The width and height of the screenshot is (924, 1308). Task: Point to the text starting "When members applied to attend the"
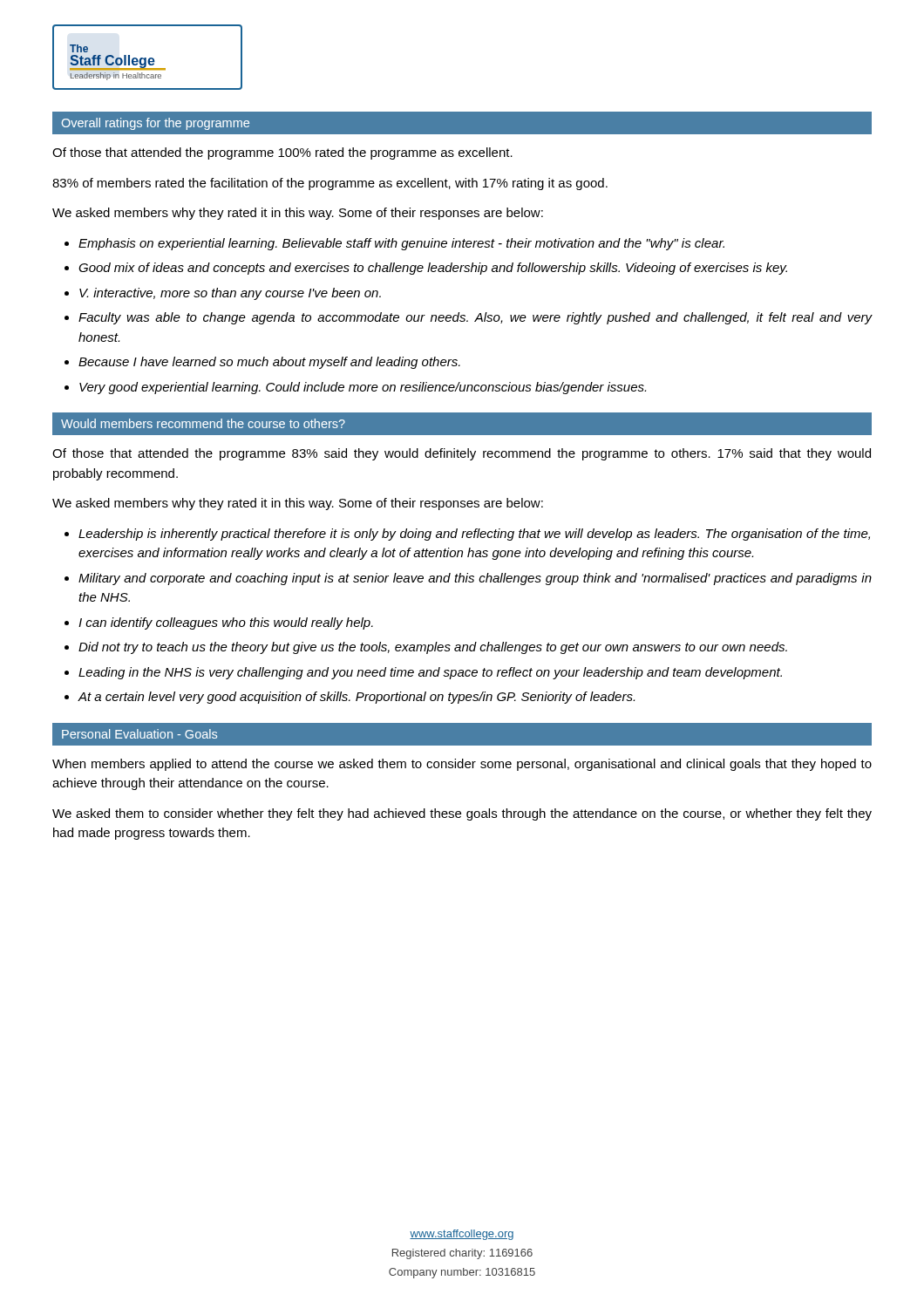click(x=462, y=773)
